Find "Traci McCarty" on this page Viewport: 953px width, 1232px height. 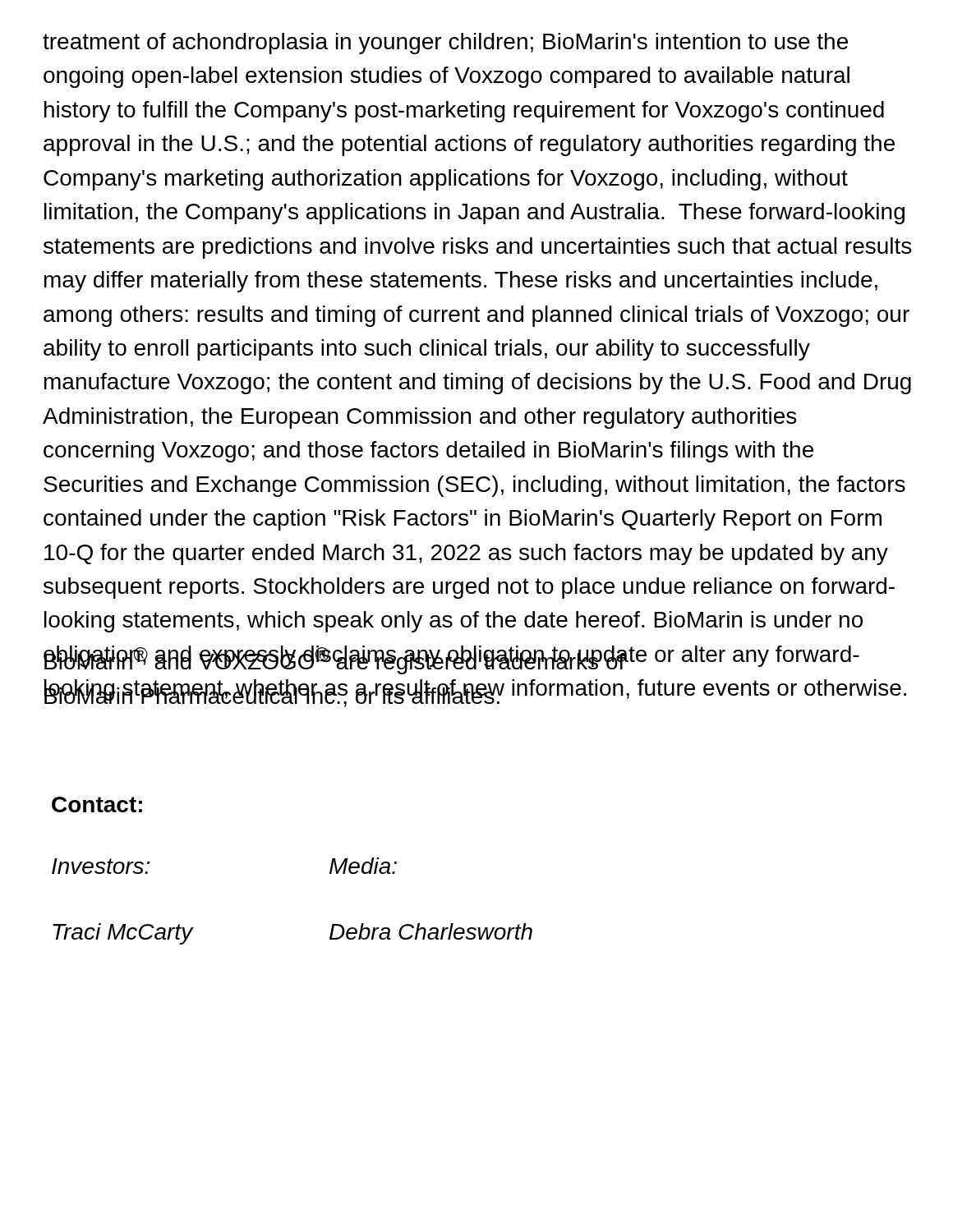pos(122,932)
